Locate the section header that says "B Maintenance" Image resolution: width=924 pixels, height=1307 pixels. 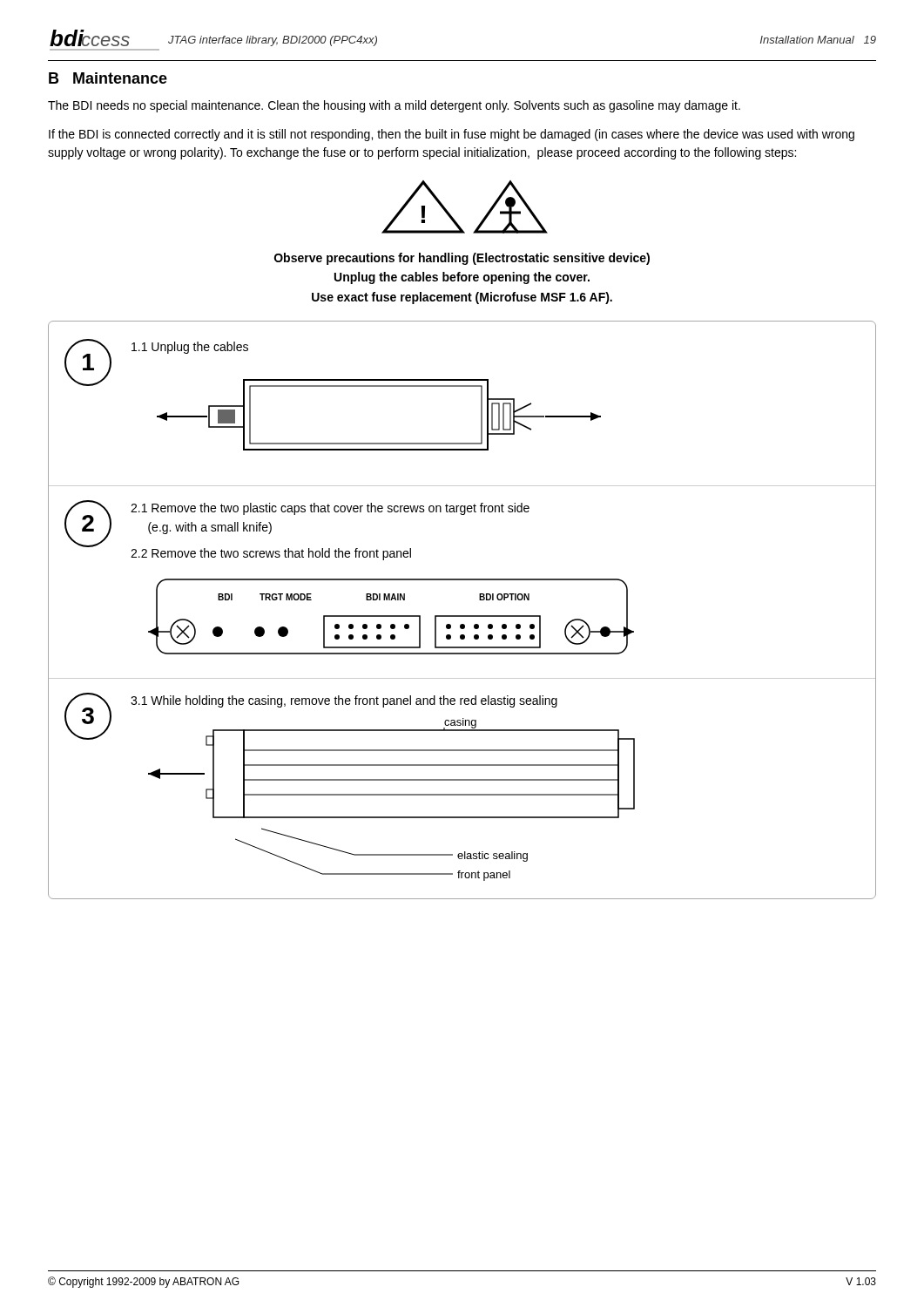pos(108,78)
